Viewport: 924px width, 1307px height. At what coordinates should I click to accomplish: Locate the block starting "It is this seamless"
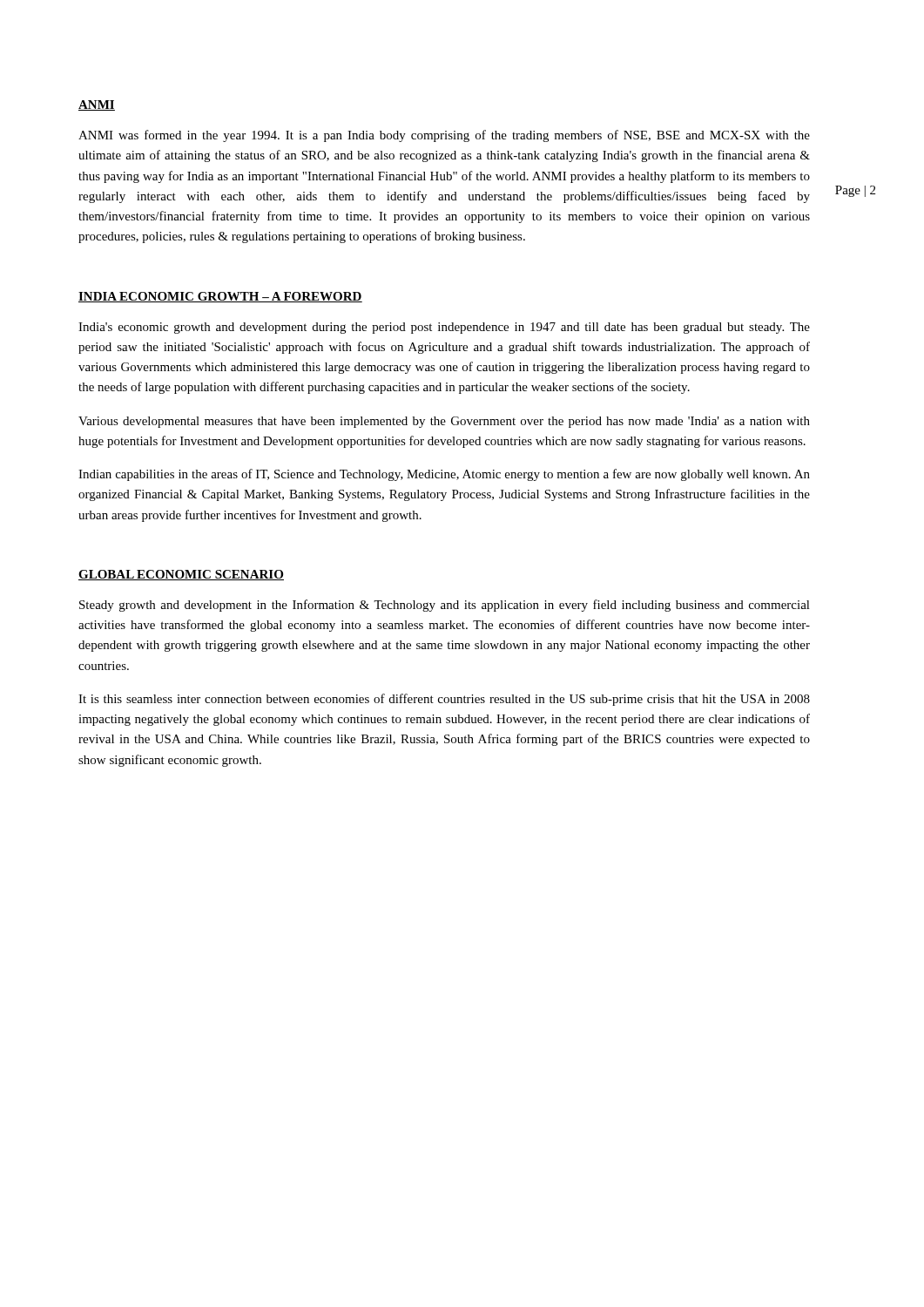point(444,730)
